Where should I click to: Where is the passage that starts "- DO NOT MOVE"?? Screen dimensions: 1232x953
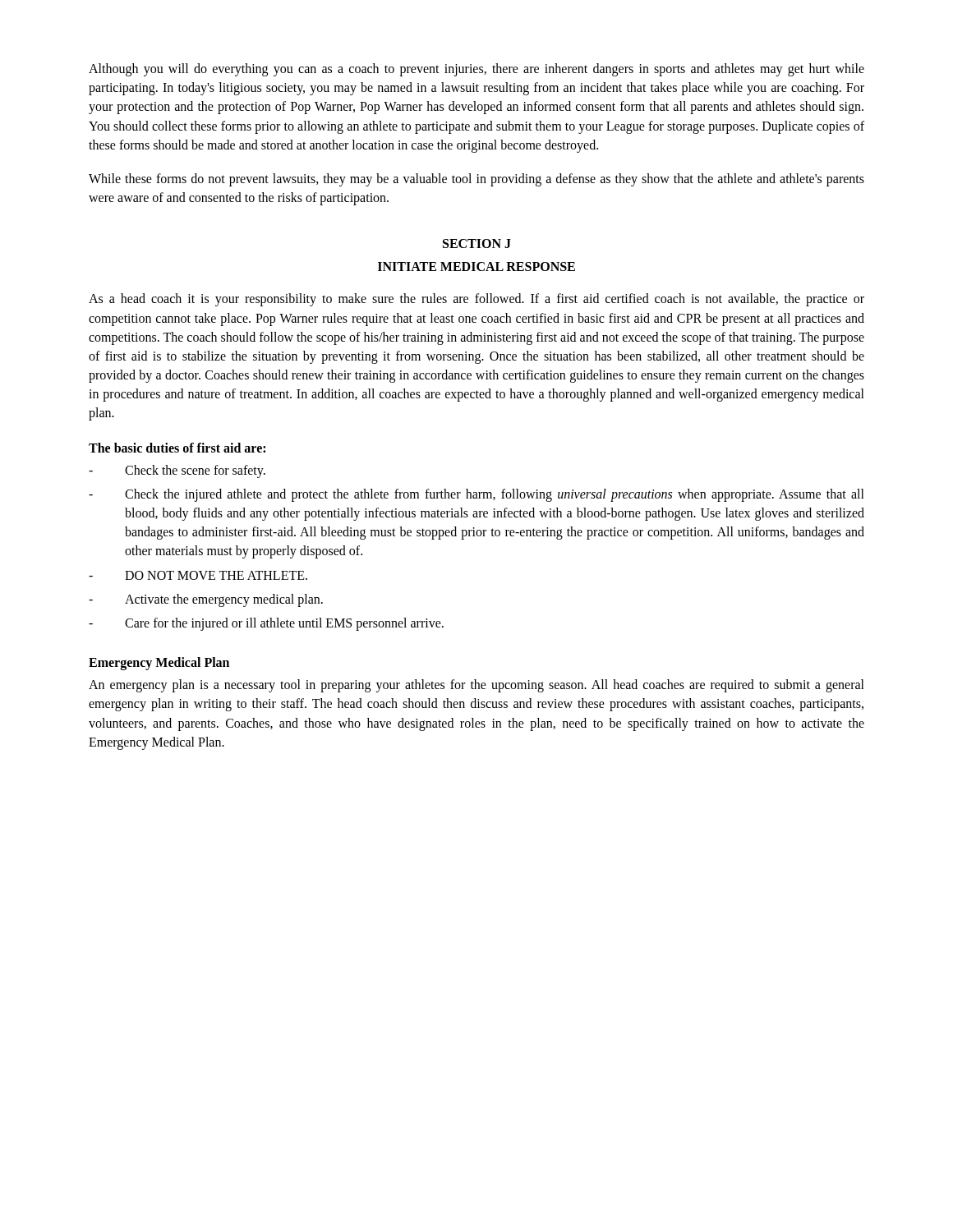coord(198,575)
